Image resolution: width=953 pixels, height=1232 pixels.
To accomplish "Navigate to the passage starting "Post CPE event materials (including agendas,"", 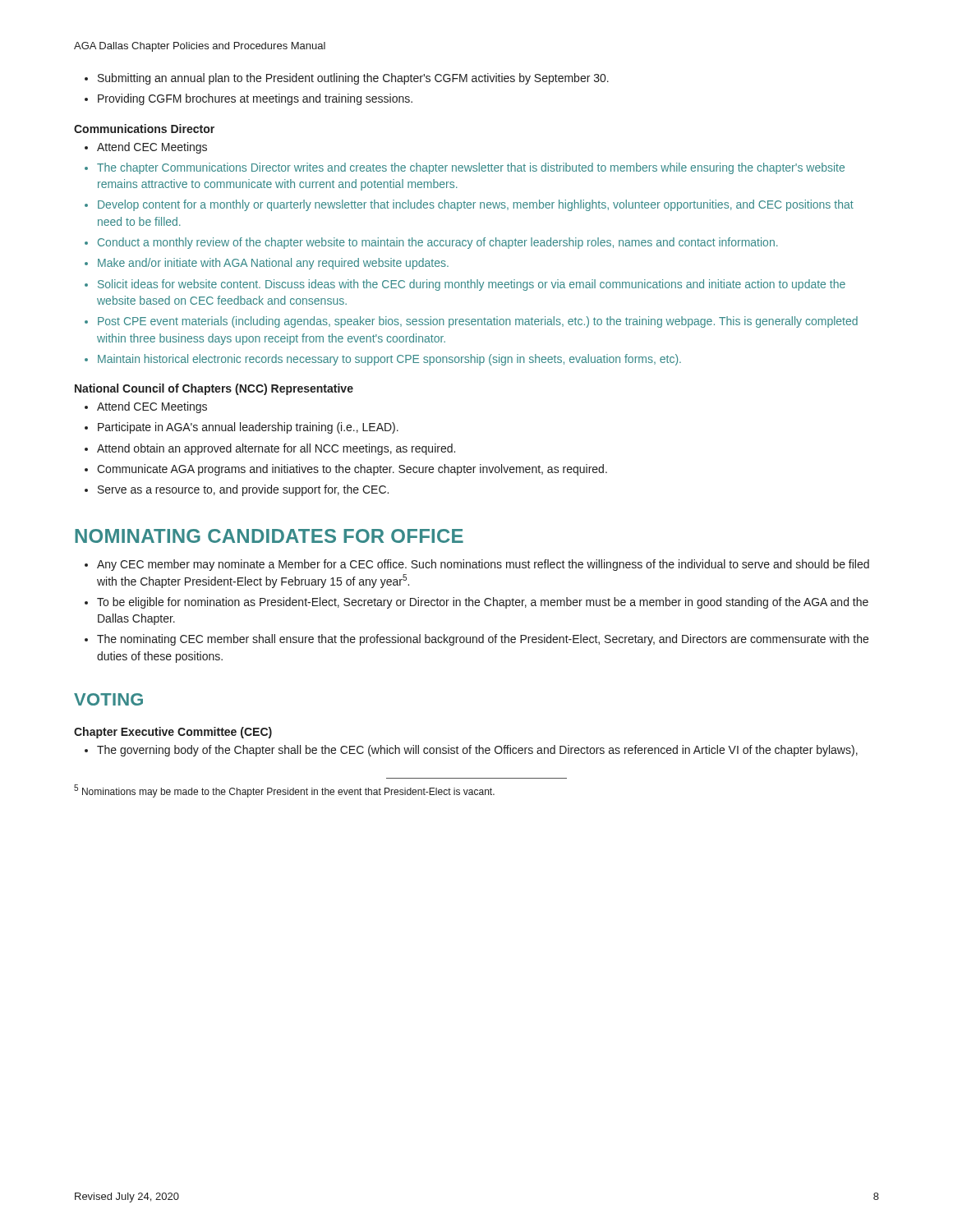I will point(478,330).
